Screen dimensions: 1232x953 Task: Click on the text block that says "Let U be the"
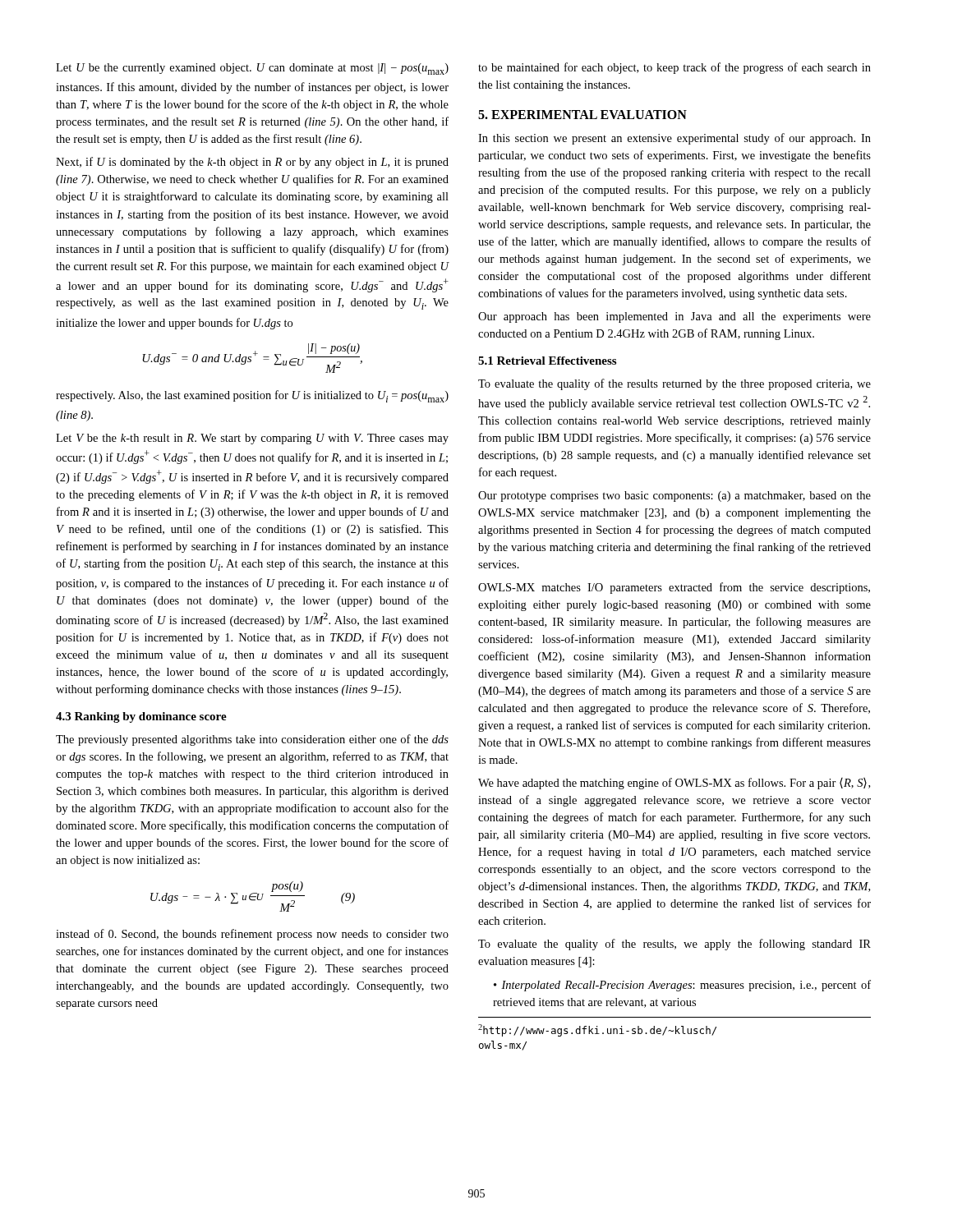tap(252, 104)
